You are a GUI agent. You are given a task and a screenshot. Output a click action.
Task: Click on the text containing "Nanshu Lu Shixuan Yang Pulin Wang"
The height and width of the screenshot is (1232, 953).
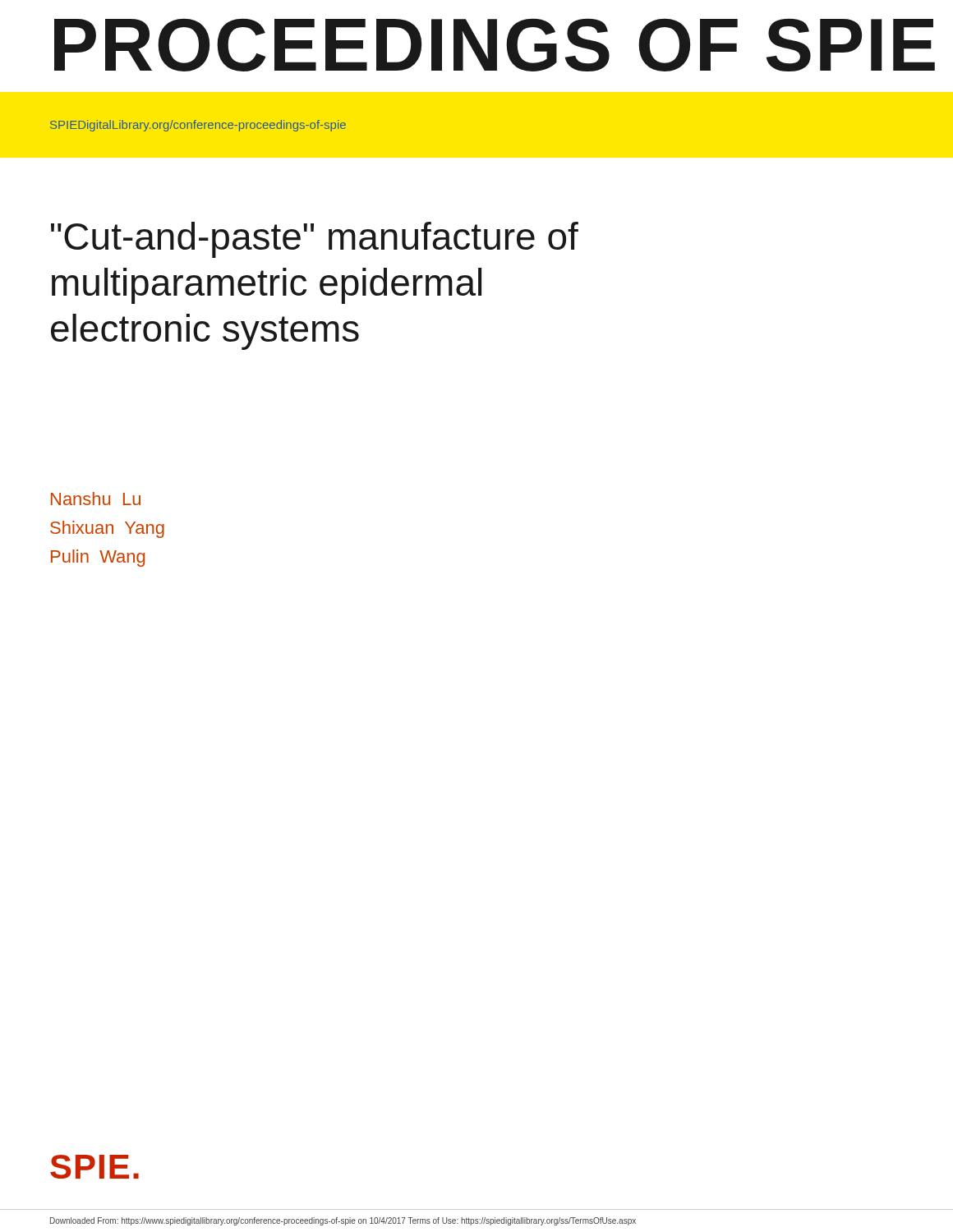click(107, 528)
